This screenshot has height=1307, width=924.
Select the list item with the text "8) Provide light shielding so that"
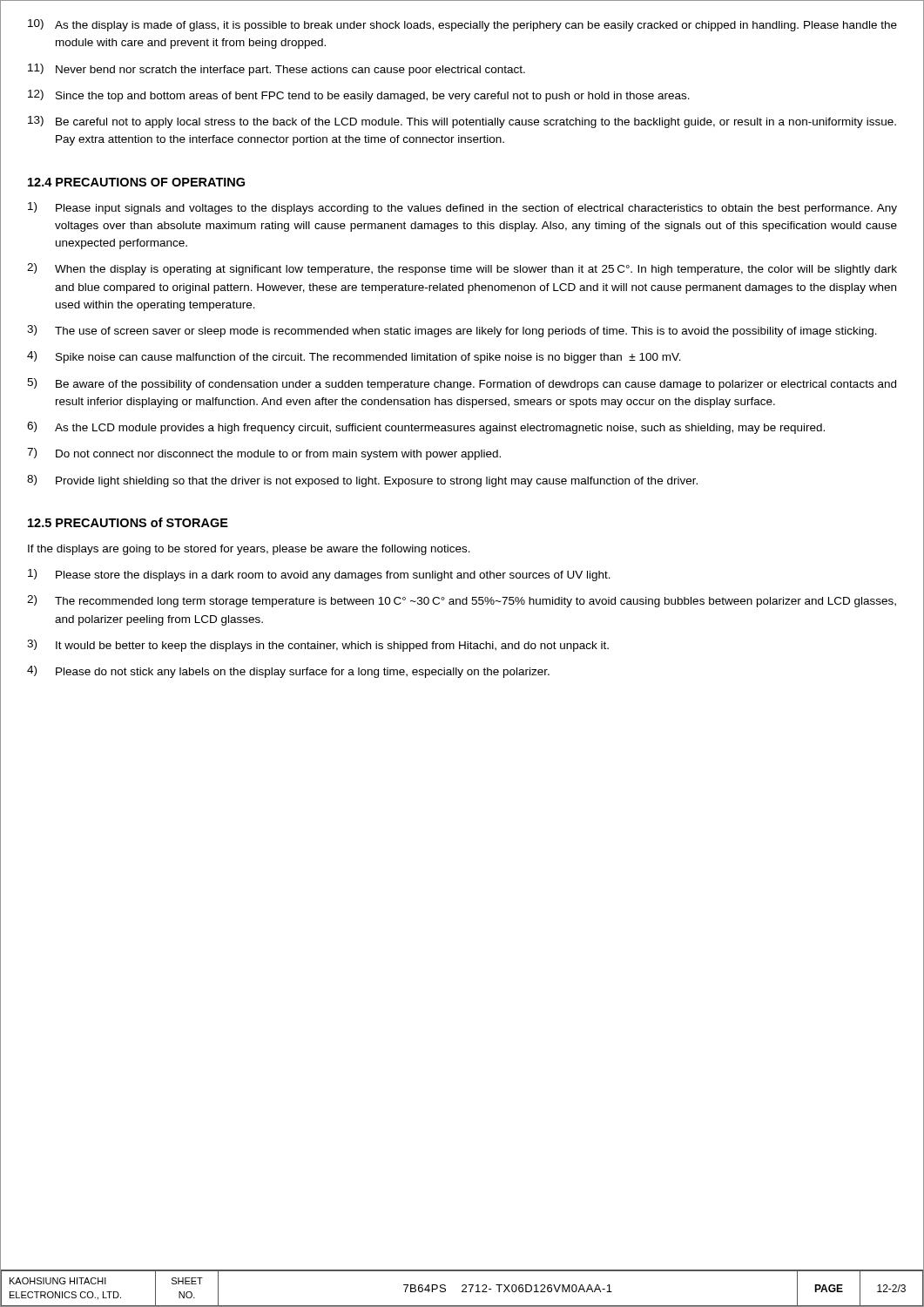coord(462,481)
